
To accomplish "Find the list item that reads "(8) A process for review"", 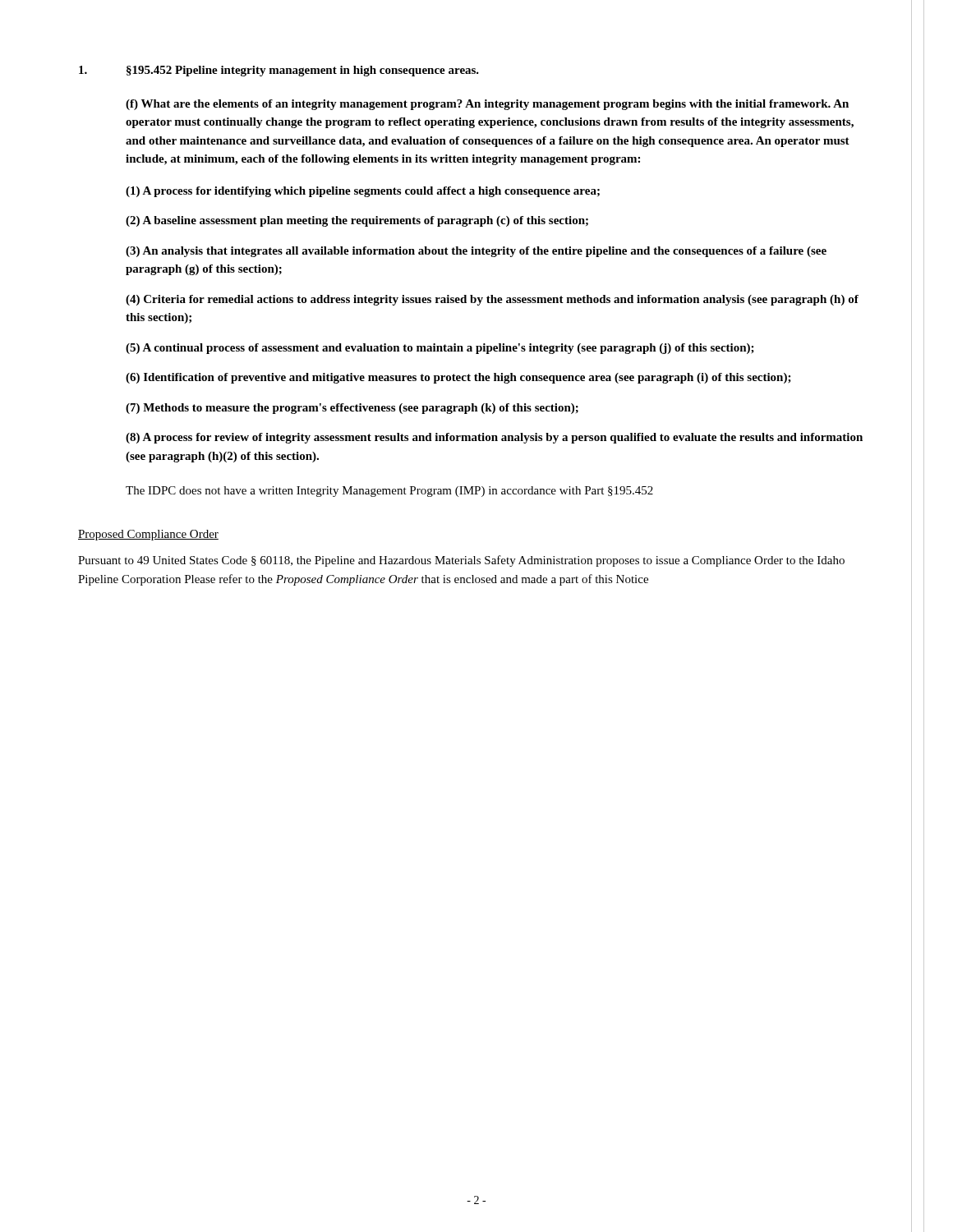I will [x=494, y=446].
